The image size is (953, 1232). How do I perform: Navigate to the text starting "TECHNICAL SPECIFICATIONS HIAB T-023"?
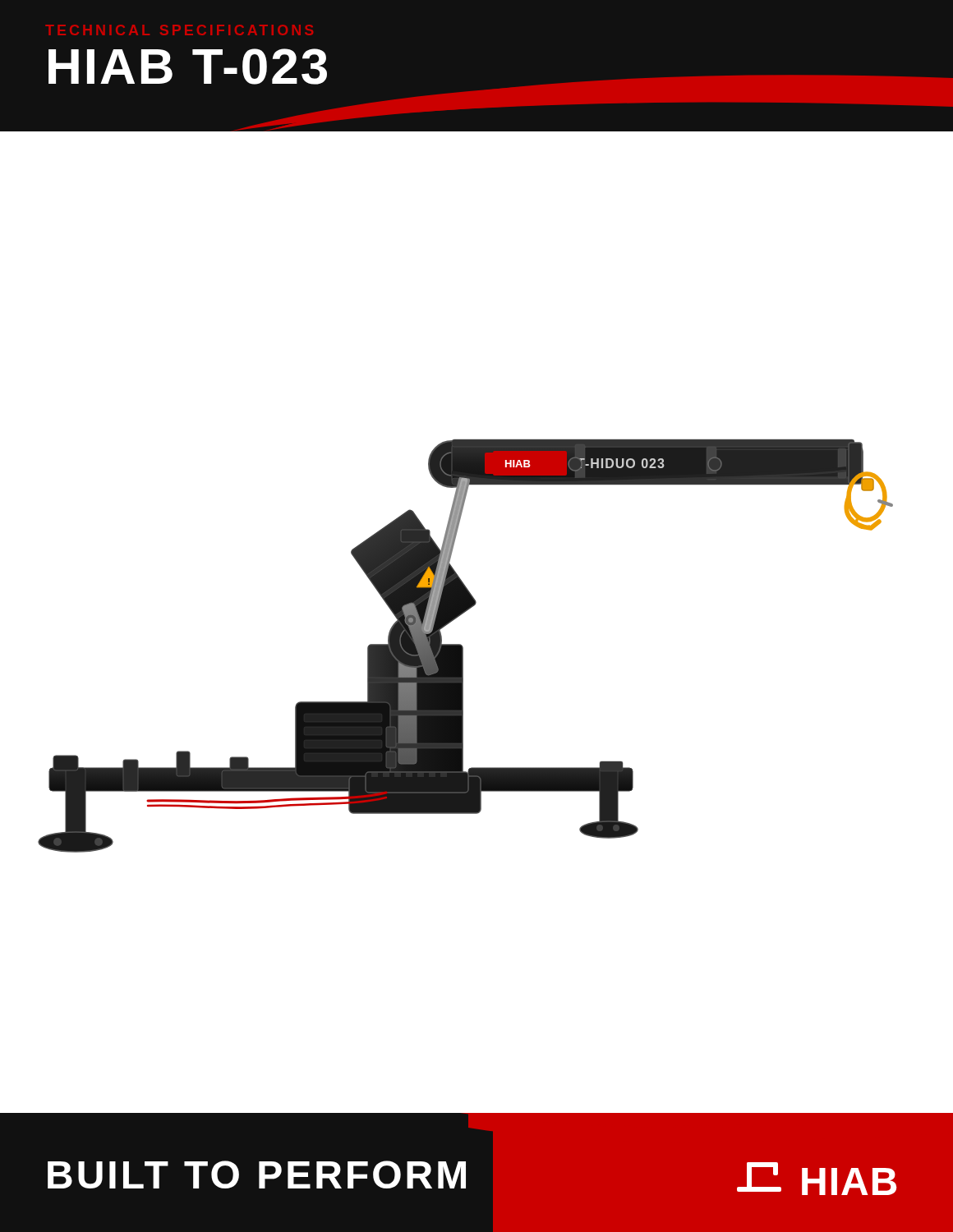pos(188,58)
